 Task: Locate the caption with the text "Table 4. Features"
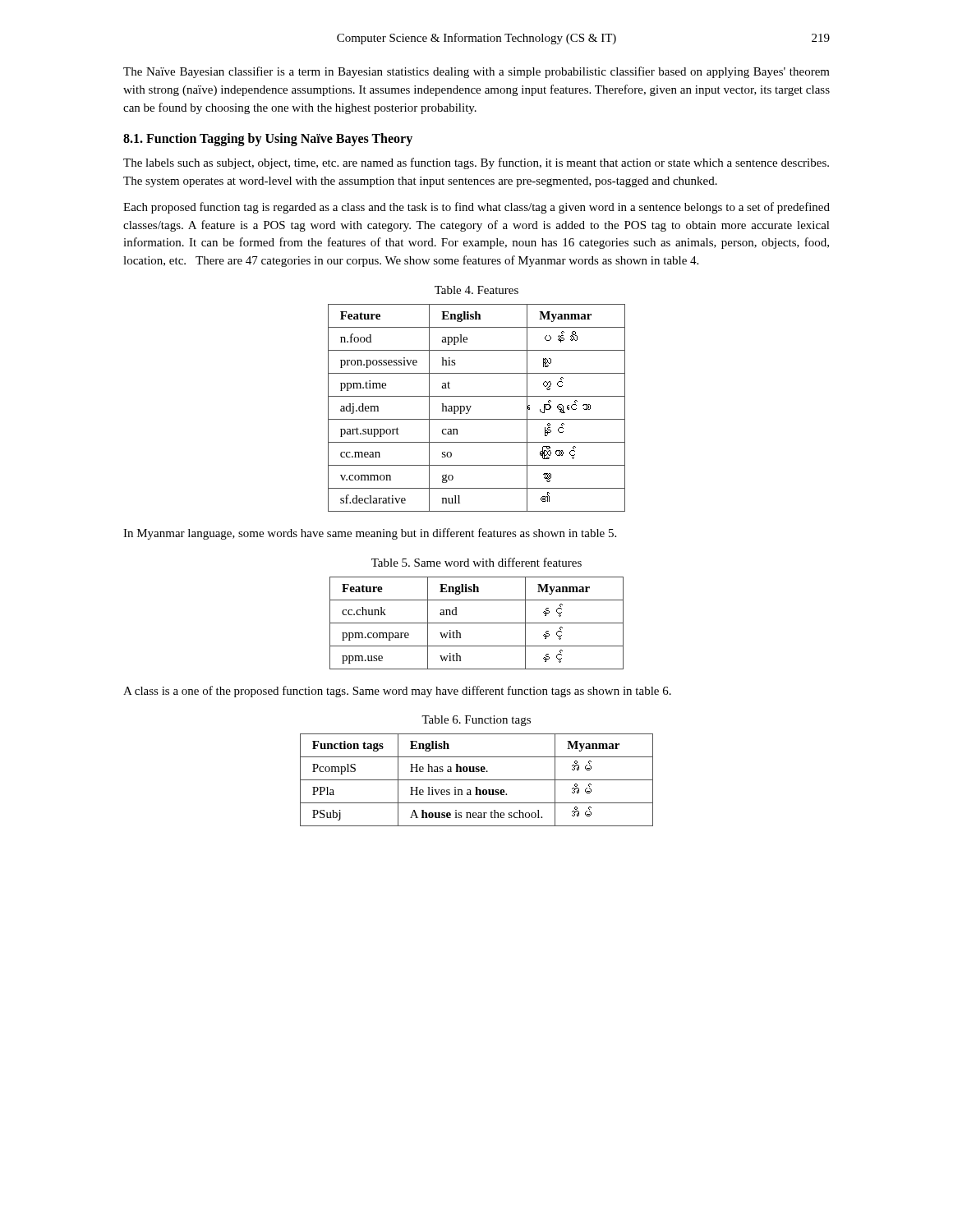click(476, 290)
